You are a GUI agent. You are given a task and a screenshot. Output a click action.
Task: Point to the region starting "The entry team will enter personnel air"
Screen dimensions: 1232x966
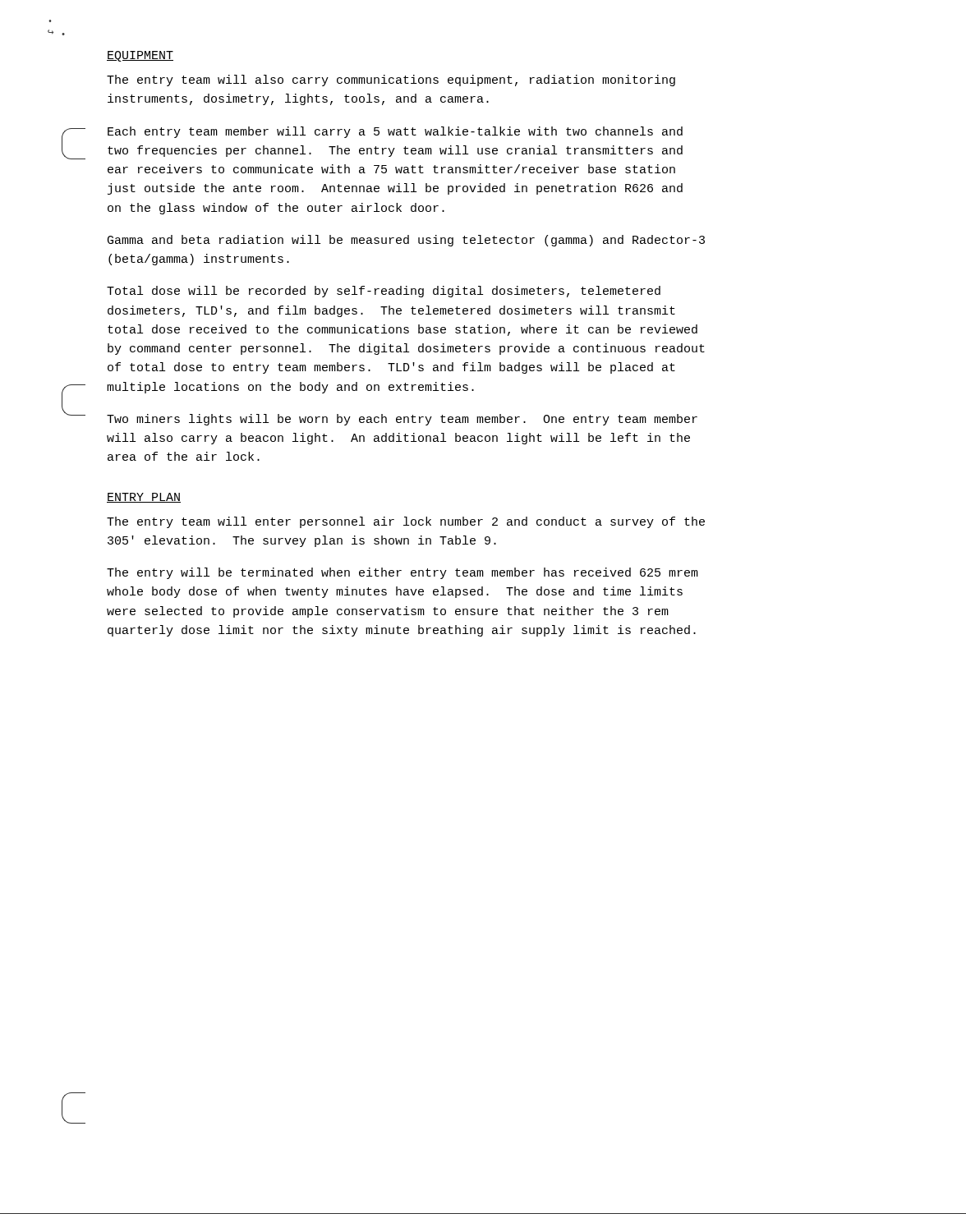pos(406,532)
